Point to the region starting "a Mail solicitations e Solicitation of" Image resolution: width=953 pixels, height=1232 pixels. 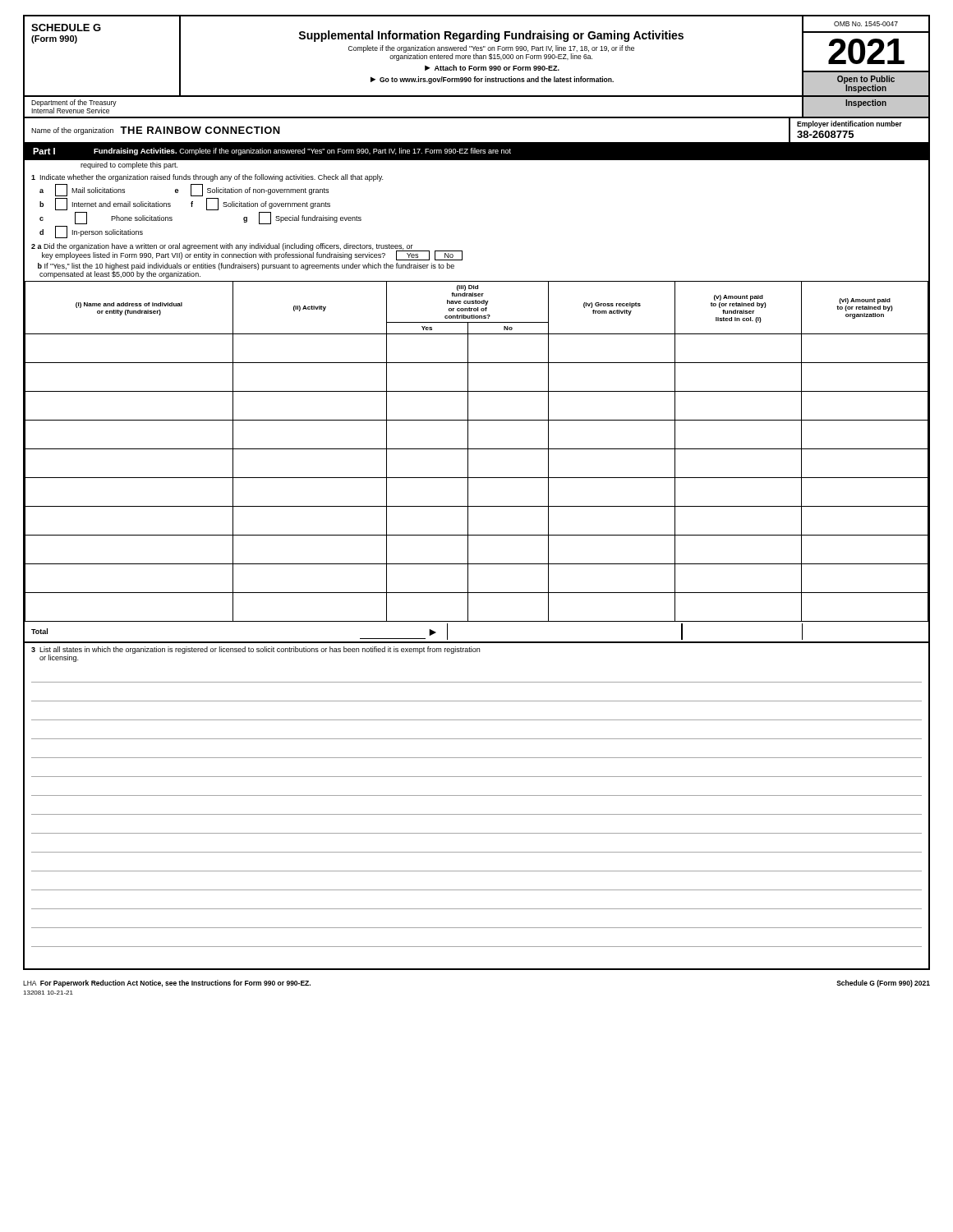[x=81, y=190]
